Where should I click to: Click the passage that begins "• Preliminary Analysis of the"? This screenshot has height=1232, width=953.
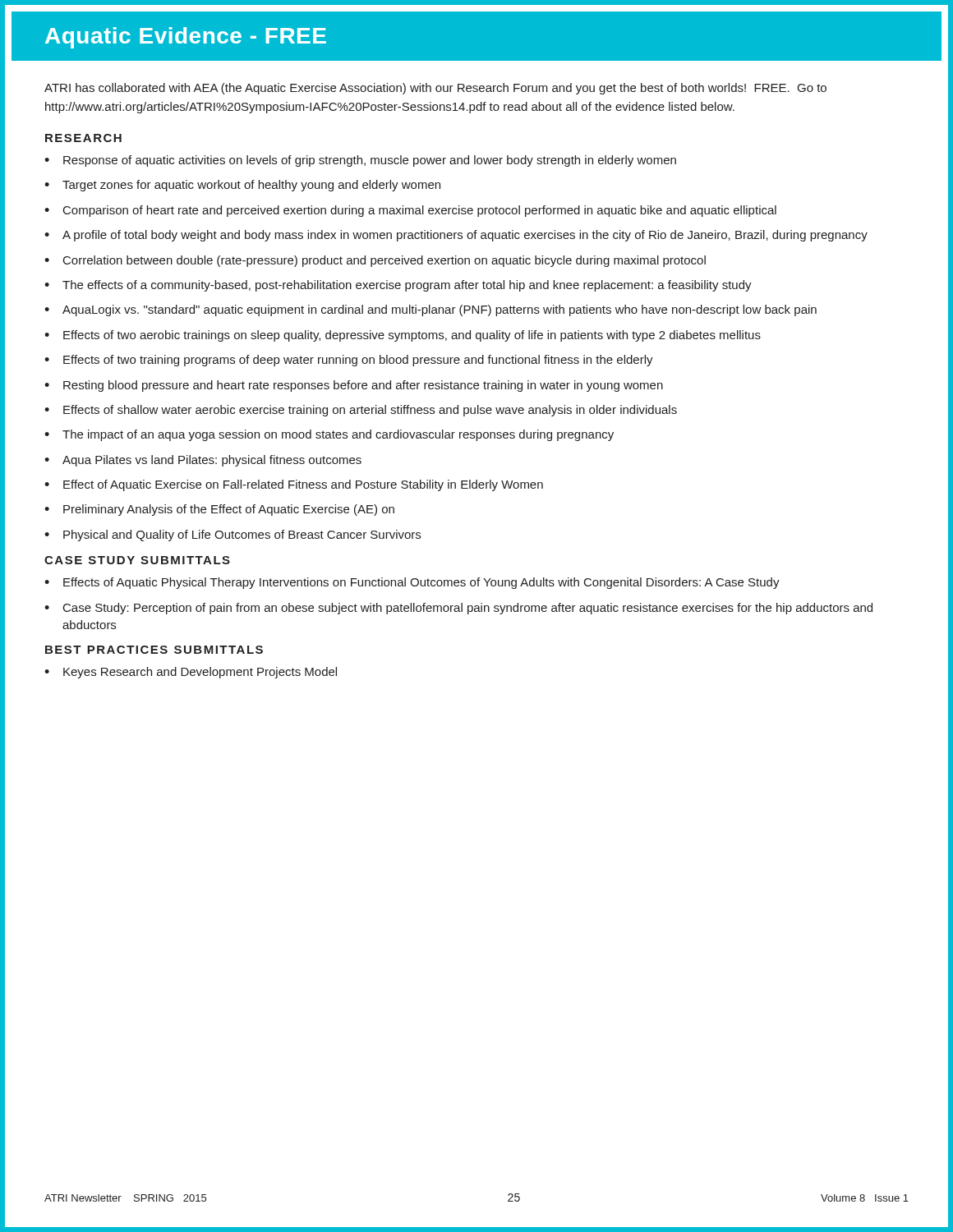[x=219, y=510]
